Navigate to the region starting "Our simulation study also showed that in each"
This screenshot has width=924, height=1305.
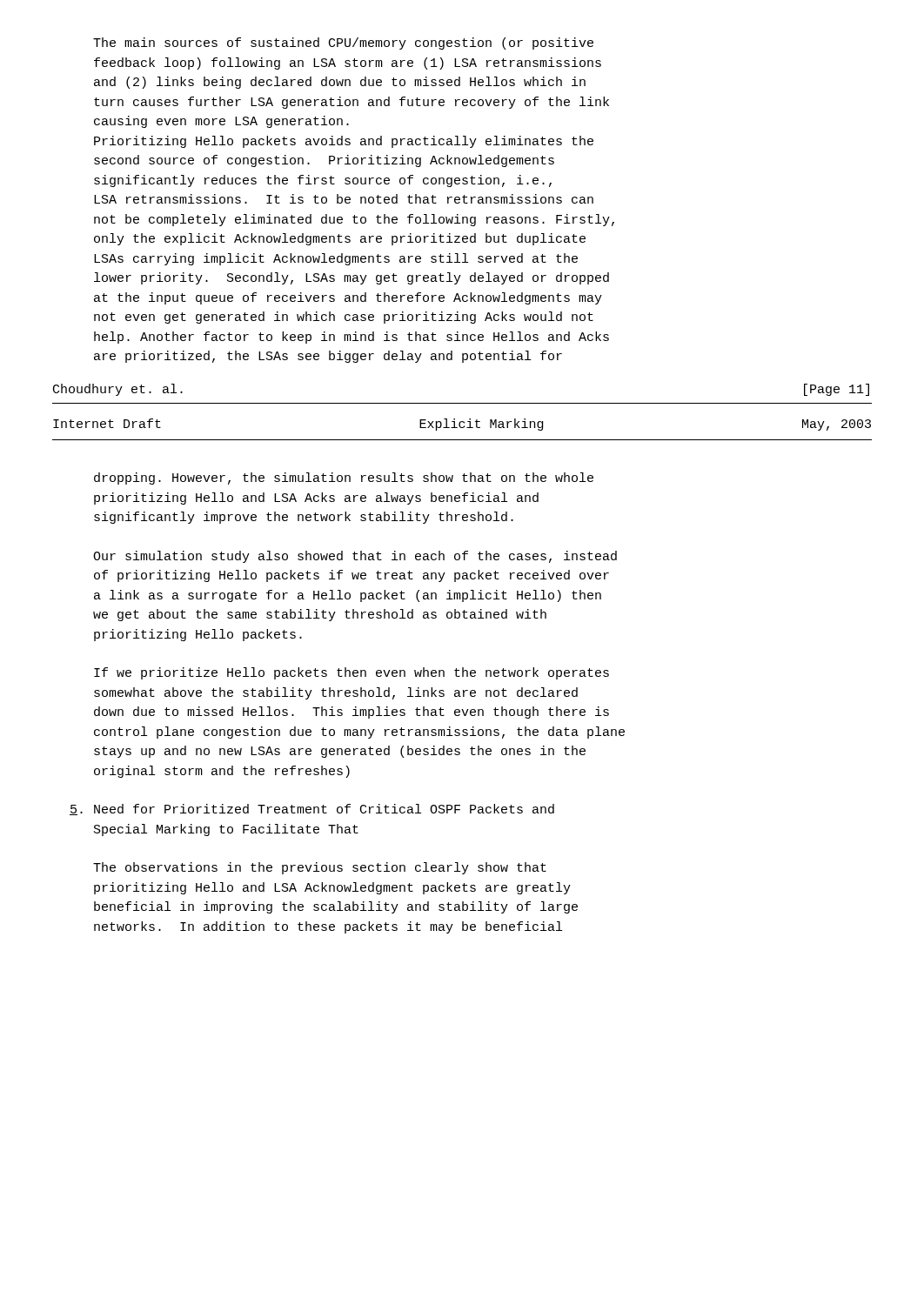tap(462, 597)
